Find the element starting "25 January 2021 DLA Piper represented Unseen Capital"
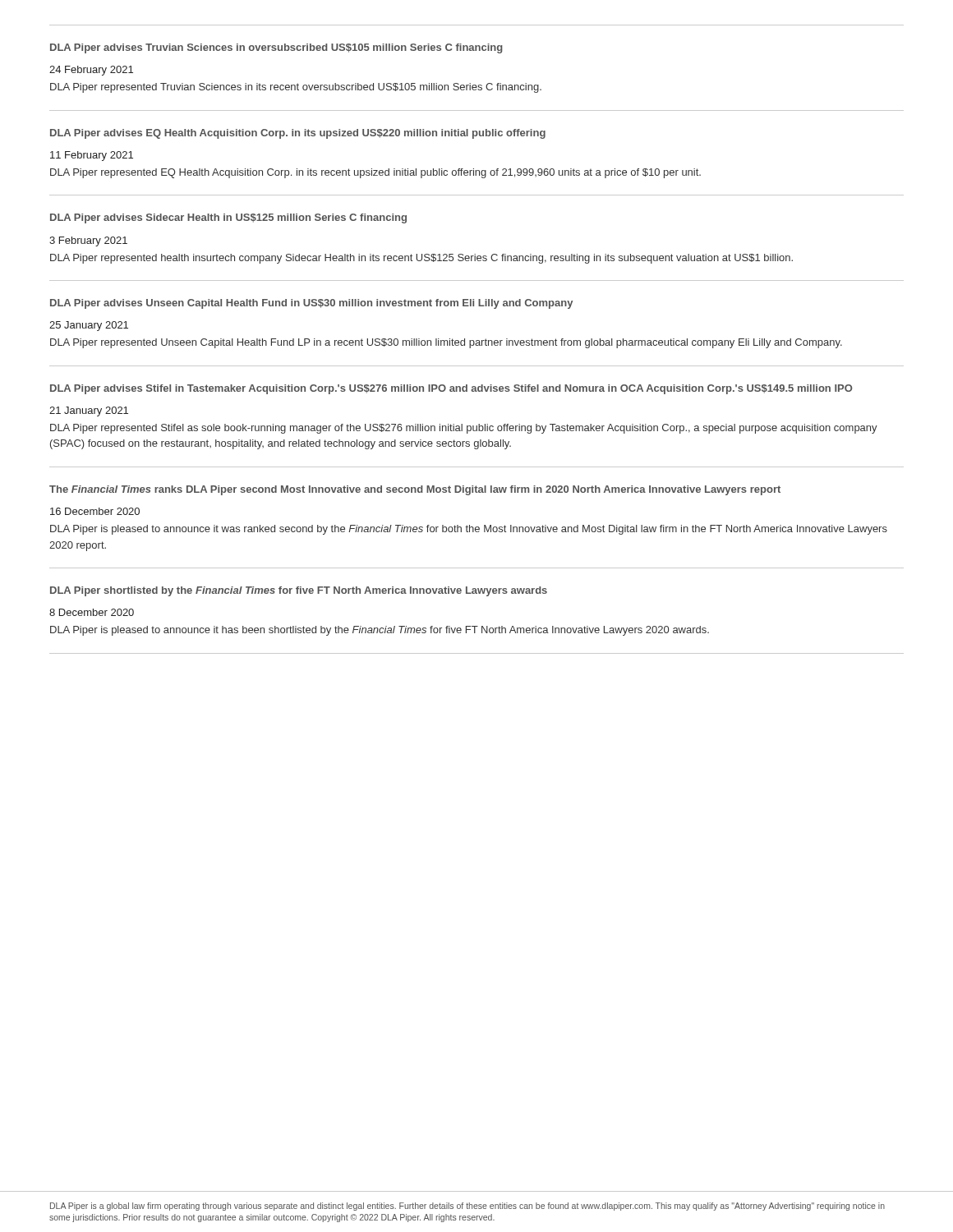Screen dimensions: 1232x953 (x=476, y=335)
